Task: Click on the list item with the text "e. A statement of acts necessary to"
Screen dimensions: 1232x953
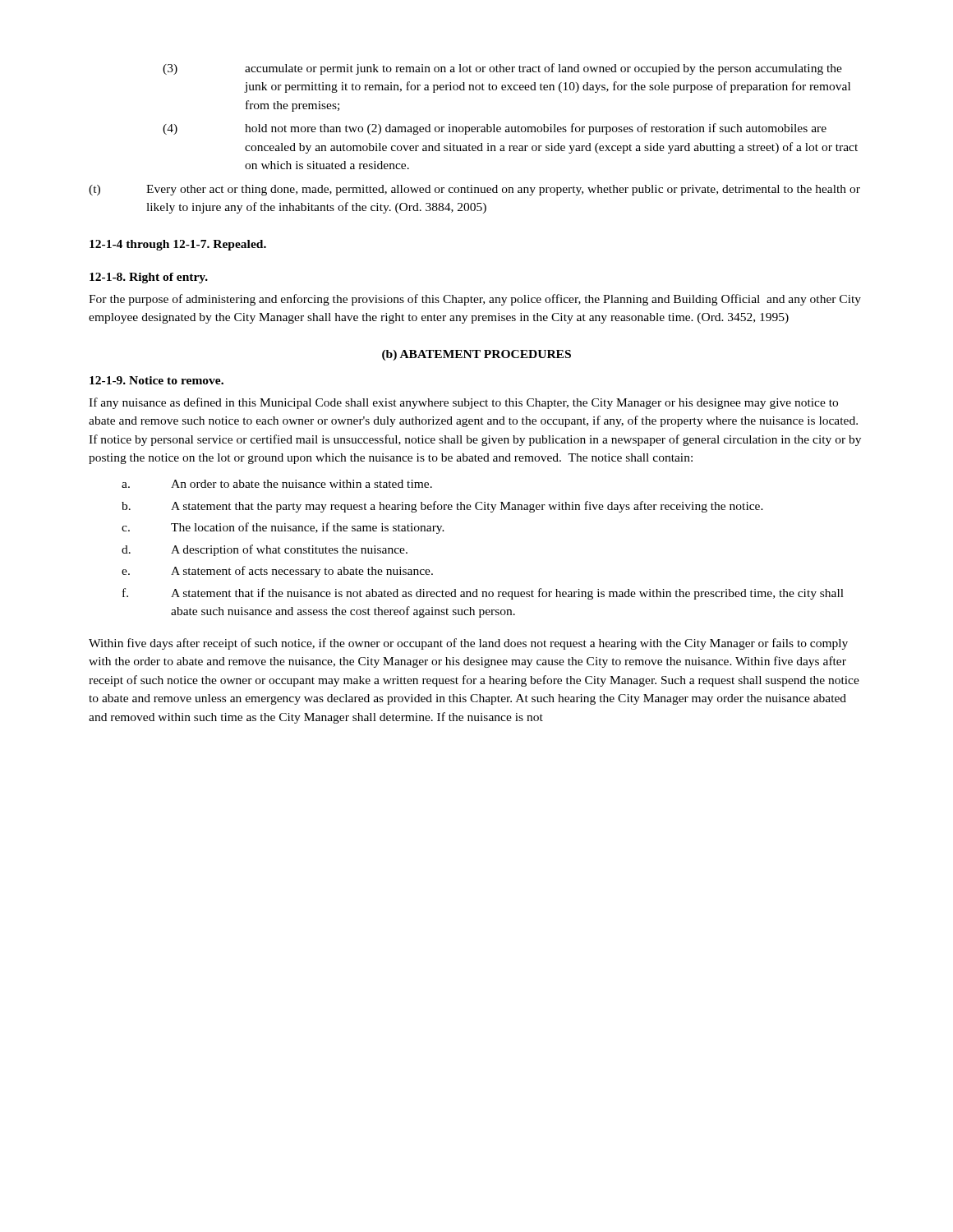Action: pos(277,572)
